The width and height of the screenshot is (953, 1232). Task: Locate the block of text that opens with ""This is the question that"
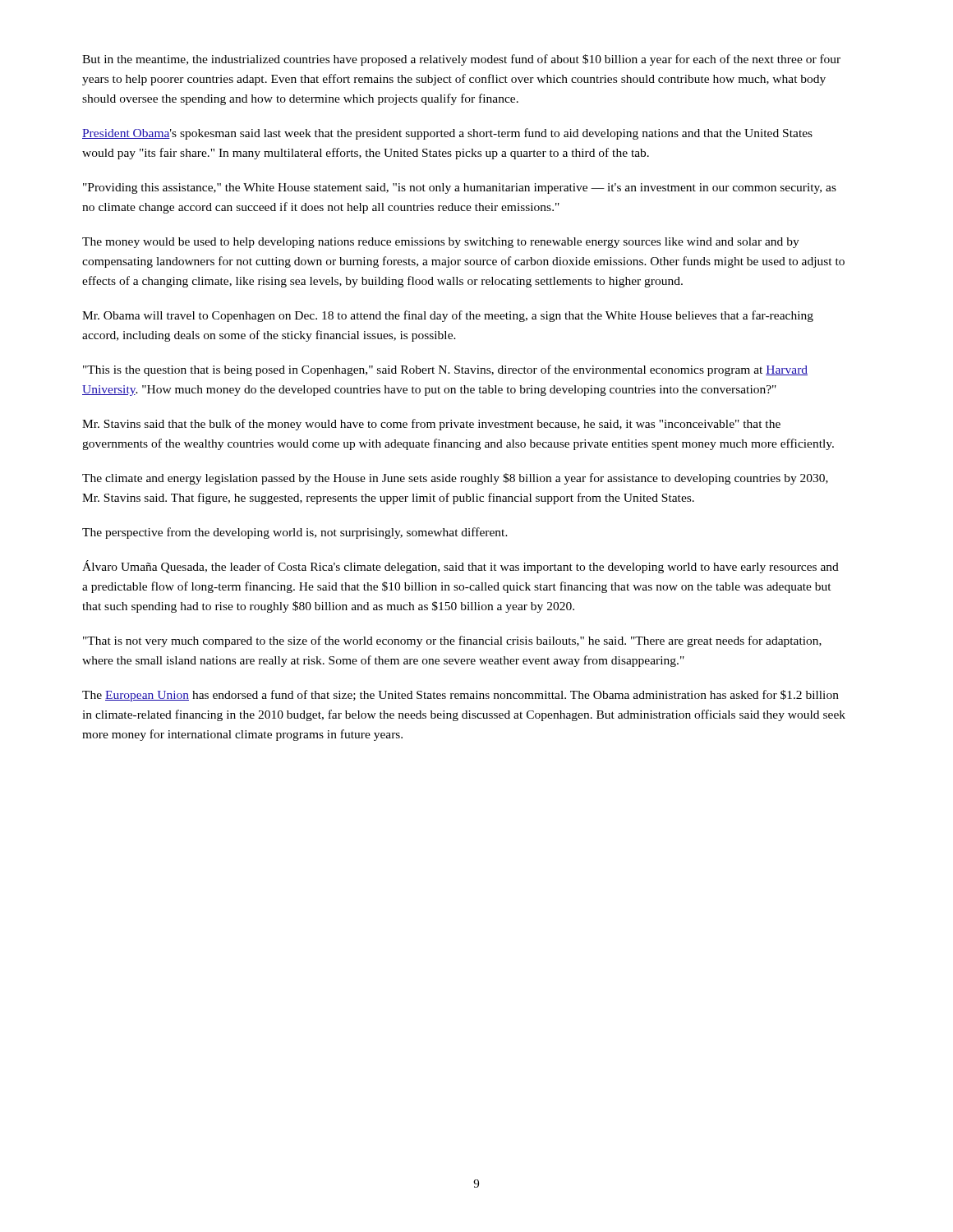coord(445,379)
